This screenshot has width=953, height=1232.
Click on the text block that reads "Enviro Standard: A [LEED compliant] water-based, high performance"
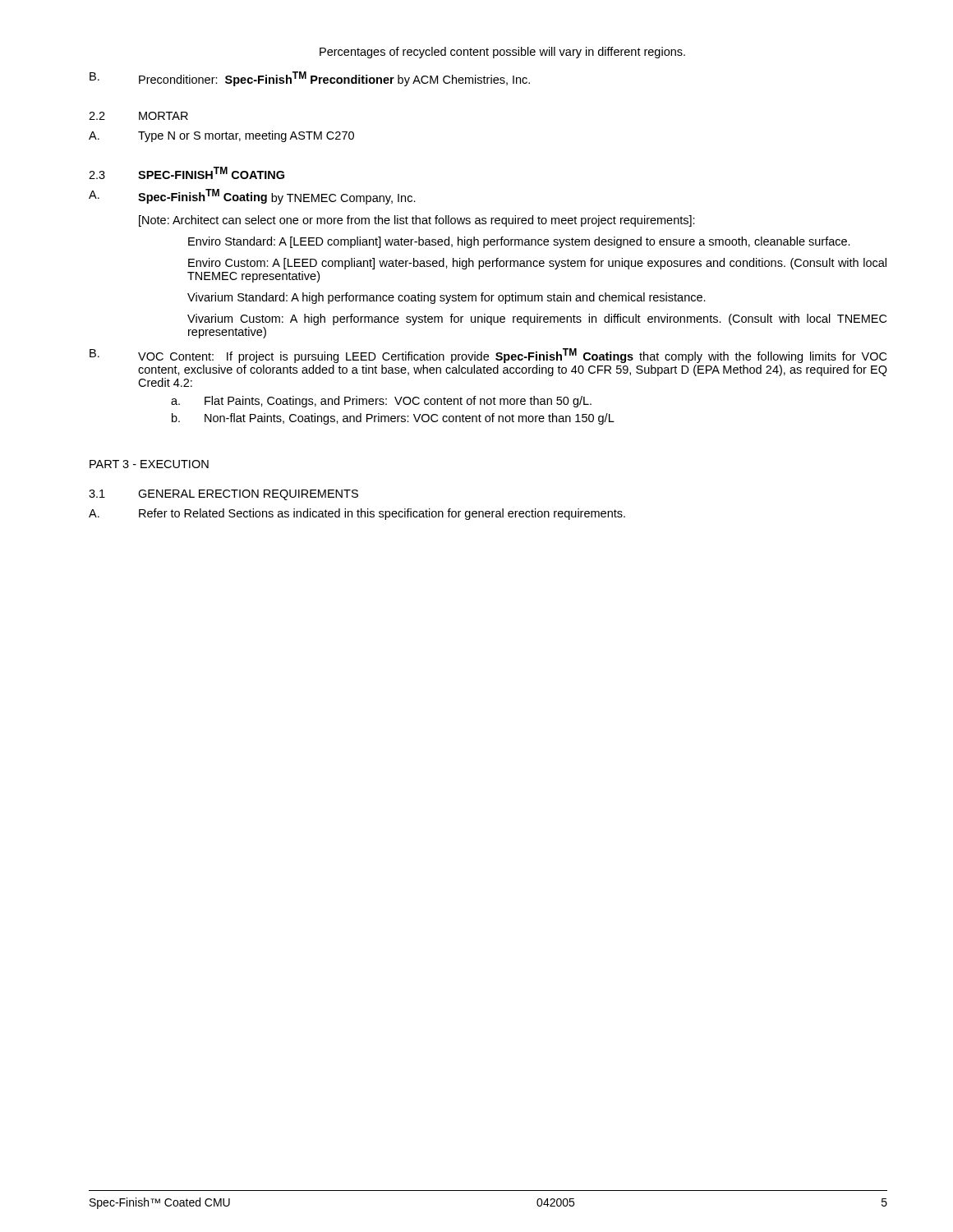click(519, 242)
